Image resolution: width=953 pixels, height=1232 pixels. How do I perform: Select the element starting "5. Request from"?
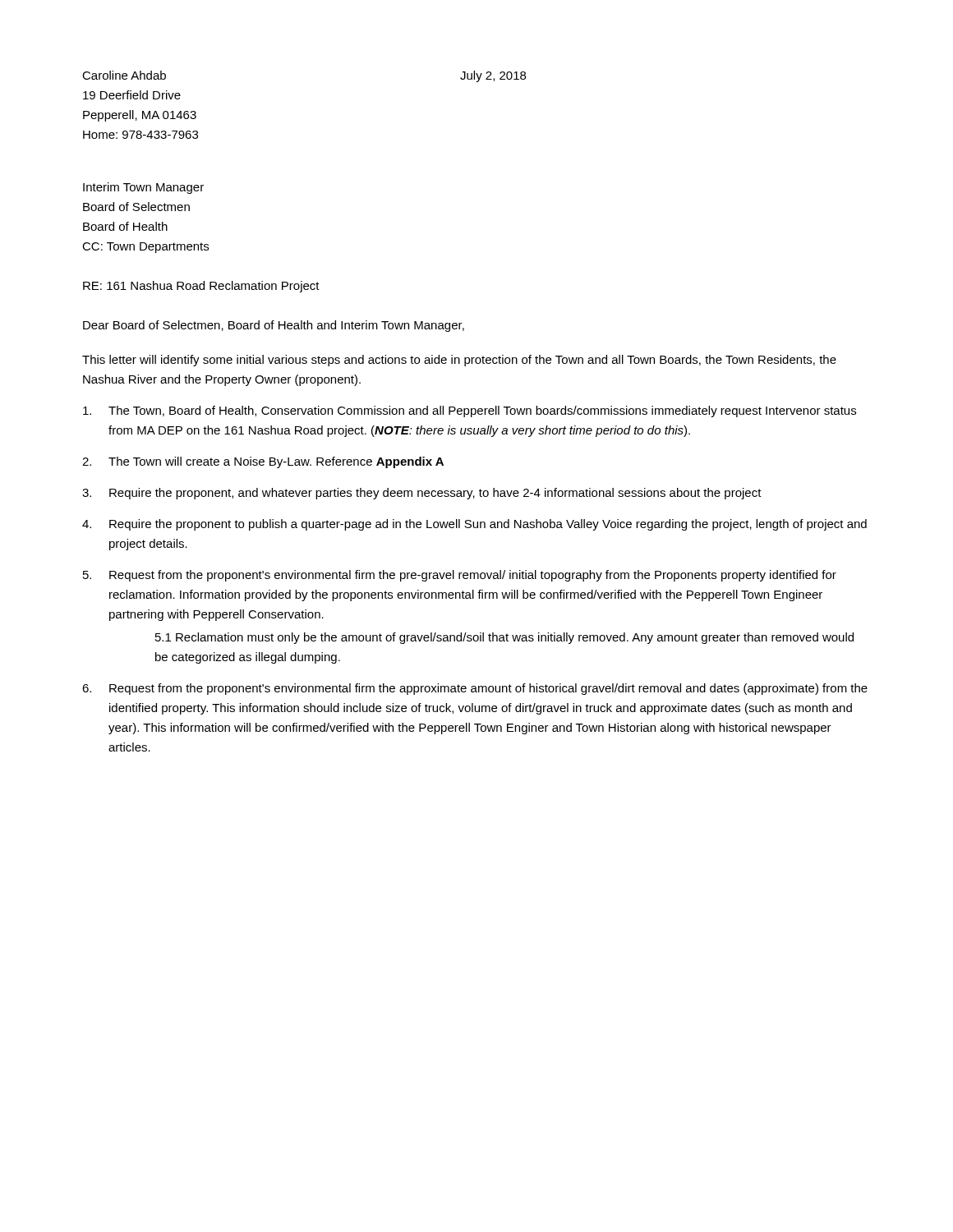pos(460,576)
